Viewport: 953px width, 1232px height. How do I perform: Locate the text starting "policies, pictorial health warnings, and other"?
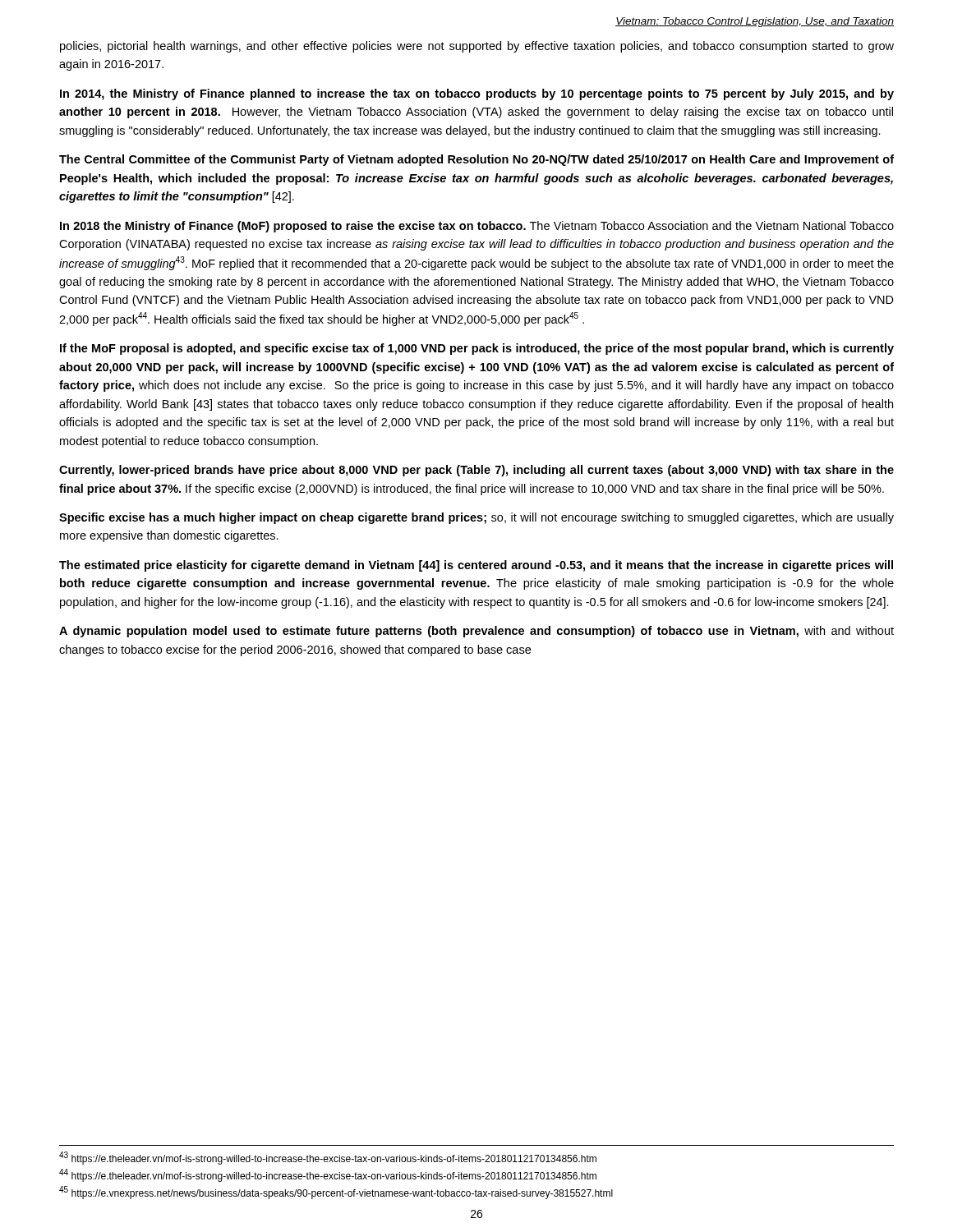click(476, 55)
